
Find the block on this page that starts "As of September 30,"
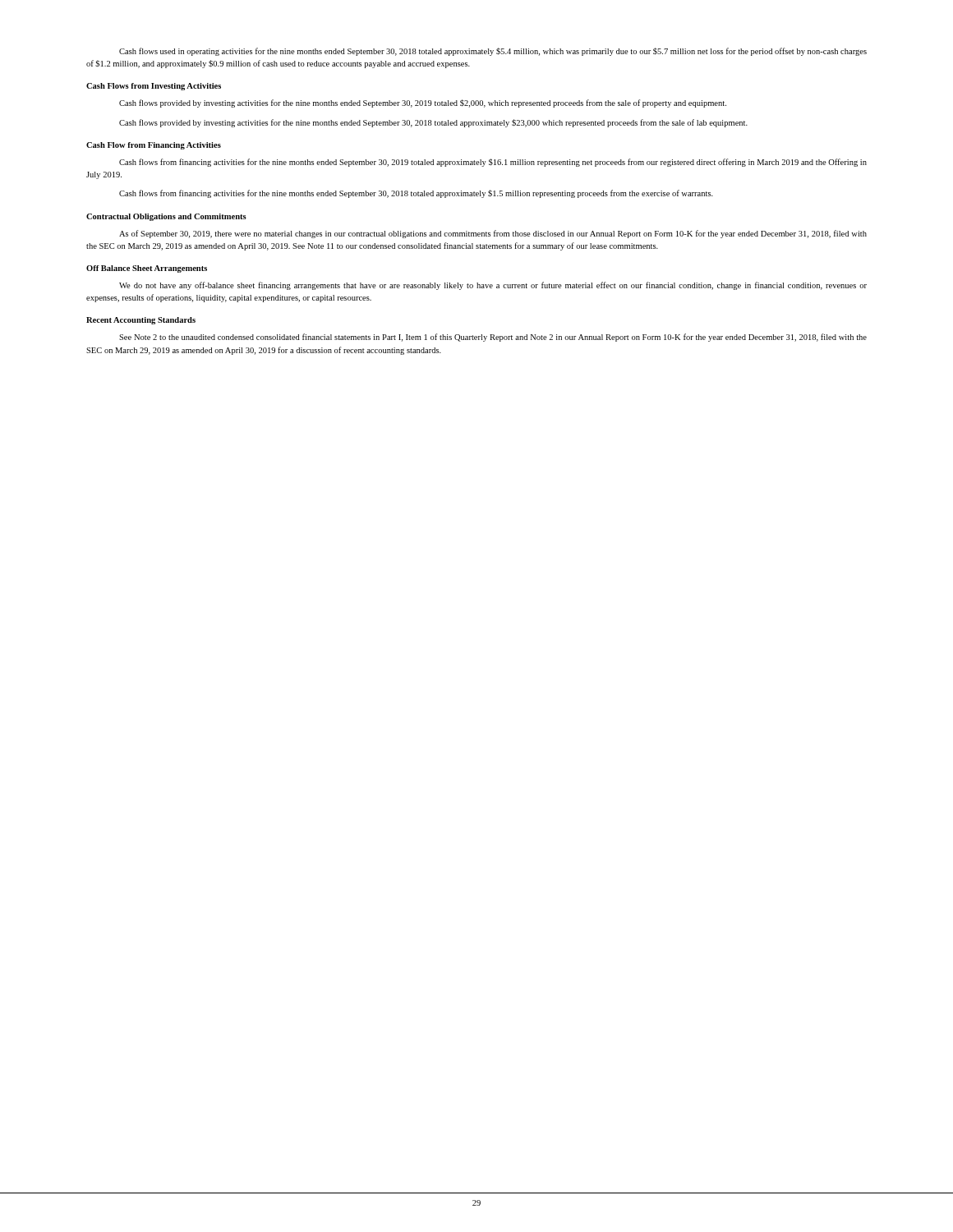476,240
